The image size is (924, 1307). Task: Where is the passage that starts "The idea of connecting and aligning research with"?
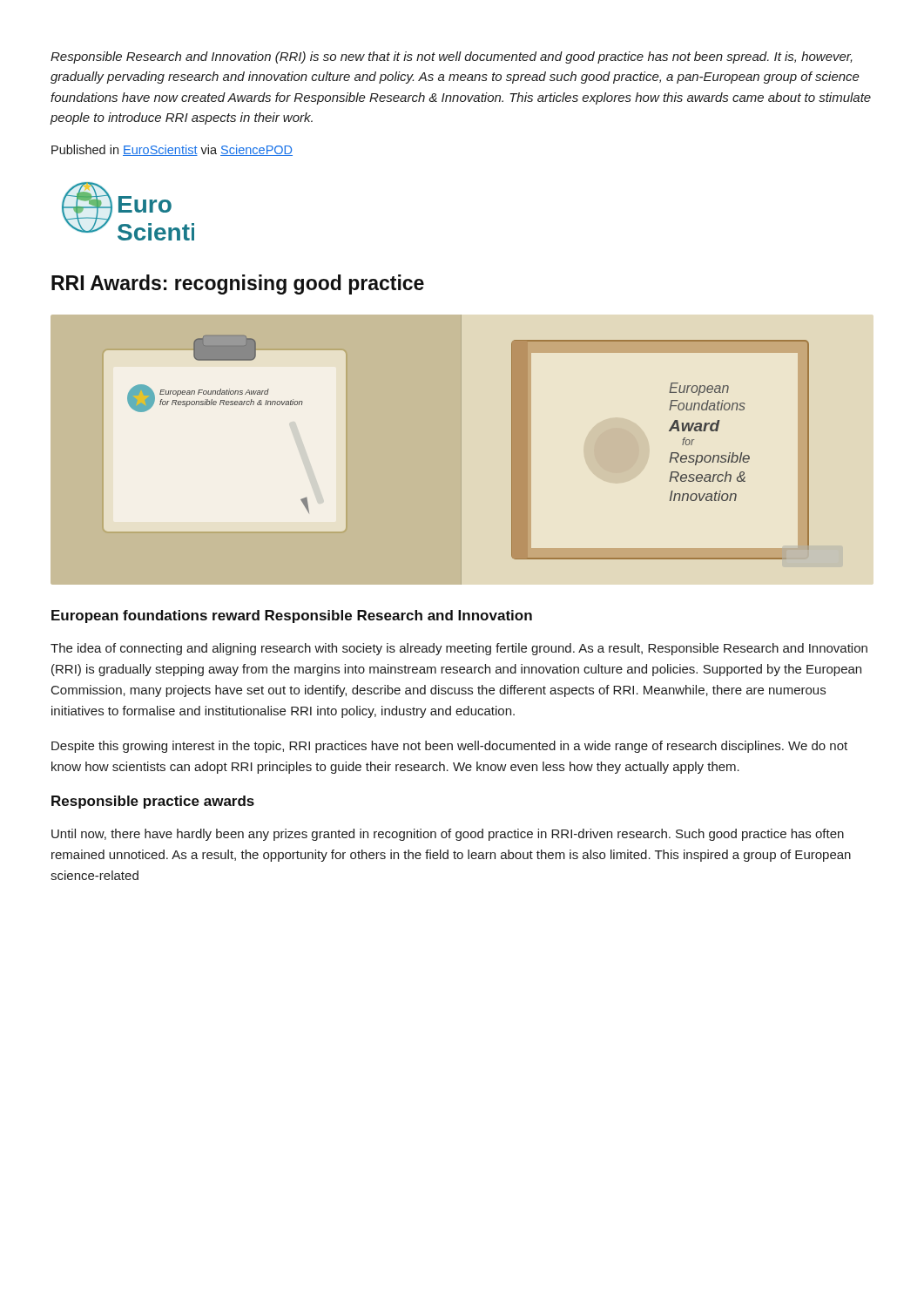pos(462,680)
